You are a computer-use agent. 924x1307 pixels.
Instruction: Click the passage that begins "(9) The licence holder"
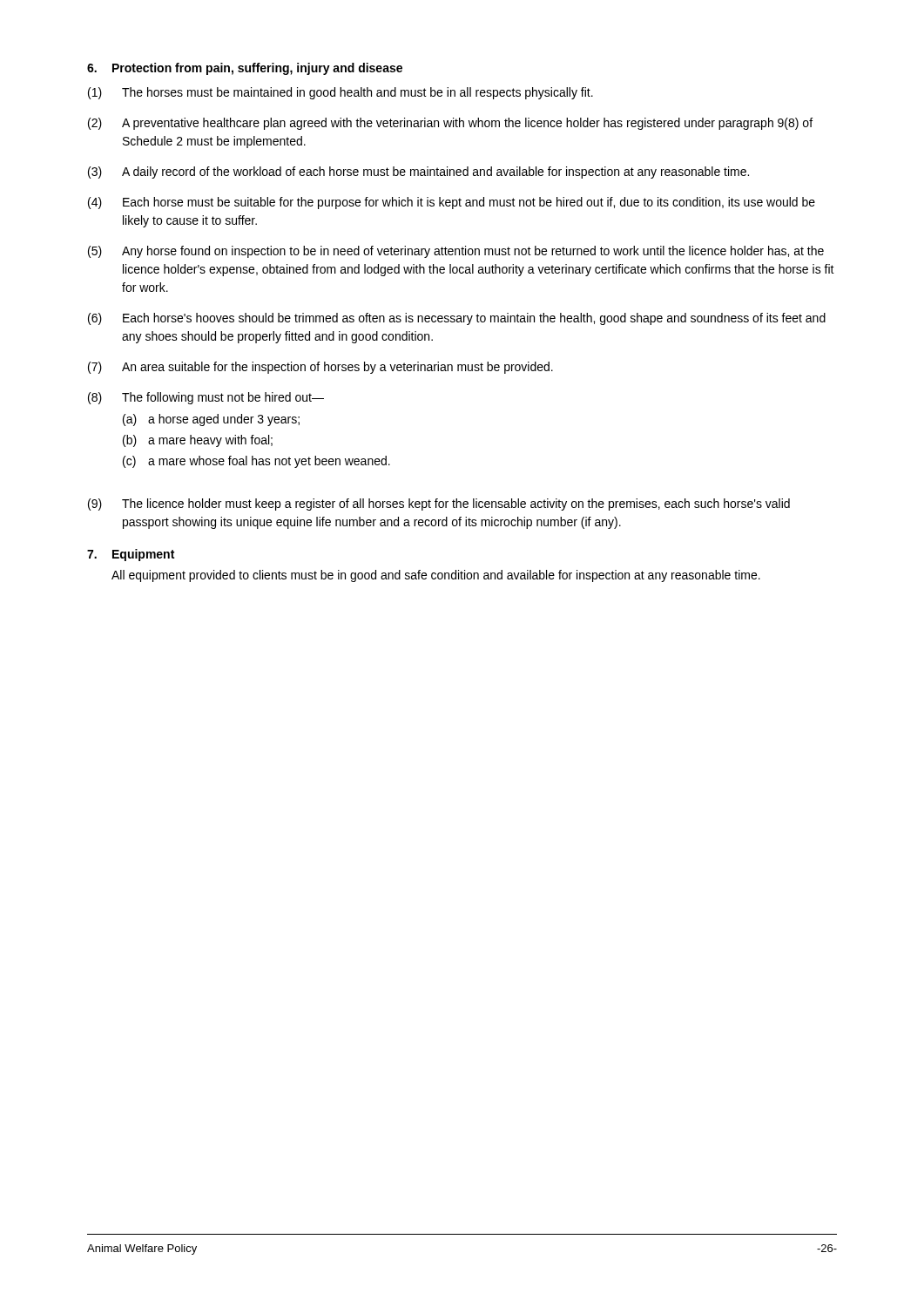pos(462,513)
